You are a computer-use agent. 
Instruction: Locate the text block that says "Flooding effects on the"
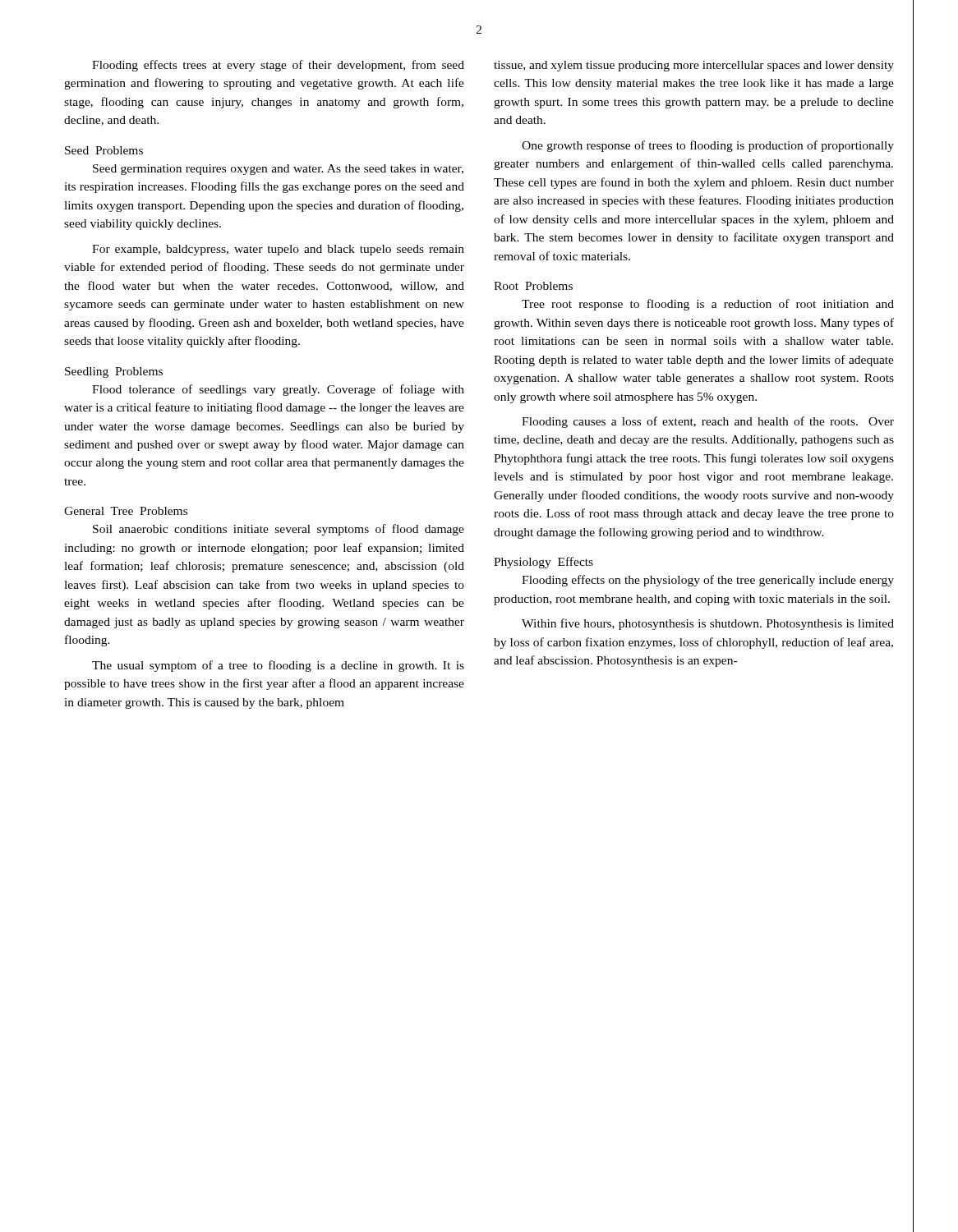coord(694,620)
